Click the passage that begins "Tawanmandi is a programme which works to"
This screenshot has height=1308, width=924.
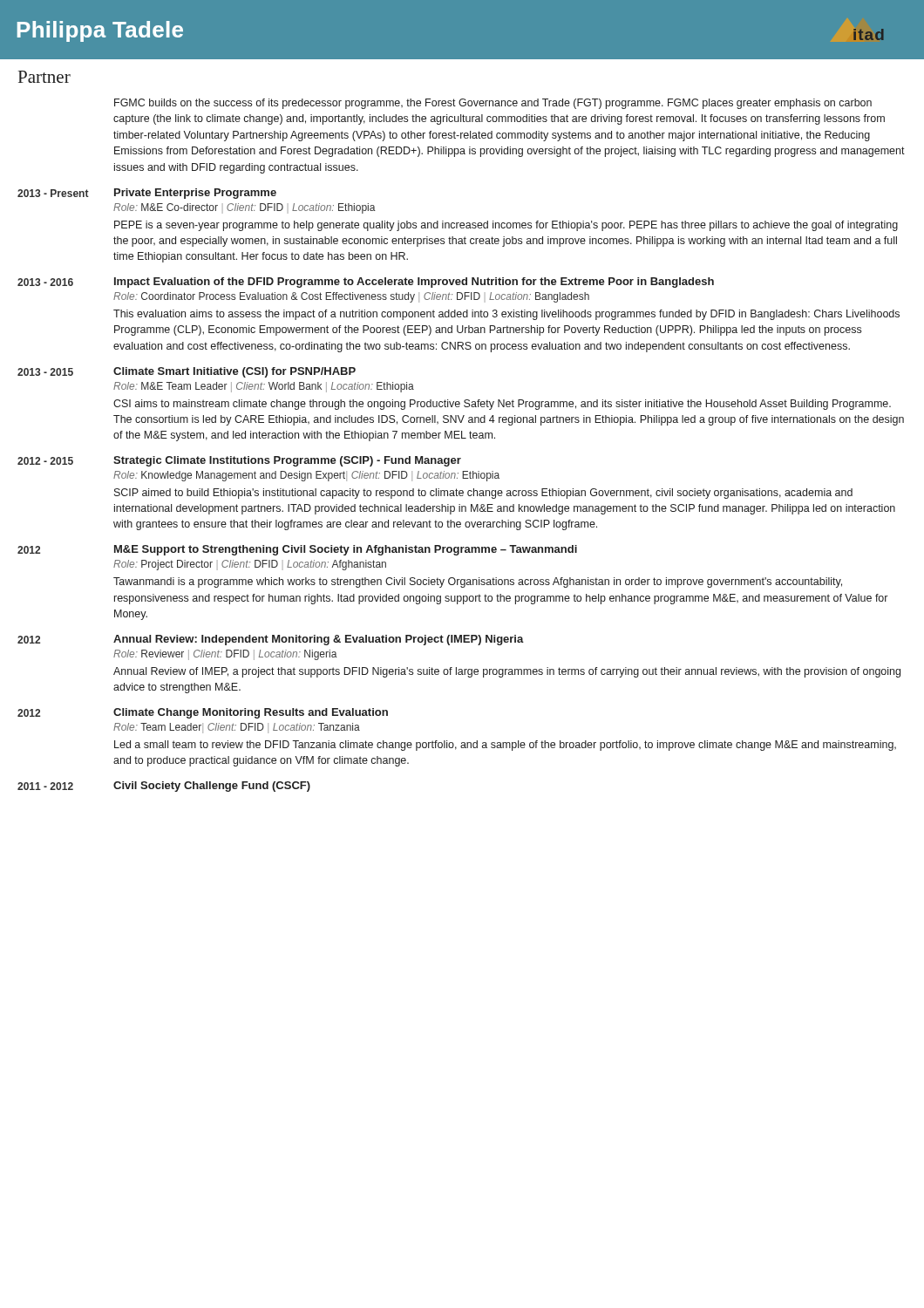[x=501, y=598]
